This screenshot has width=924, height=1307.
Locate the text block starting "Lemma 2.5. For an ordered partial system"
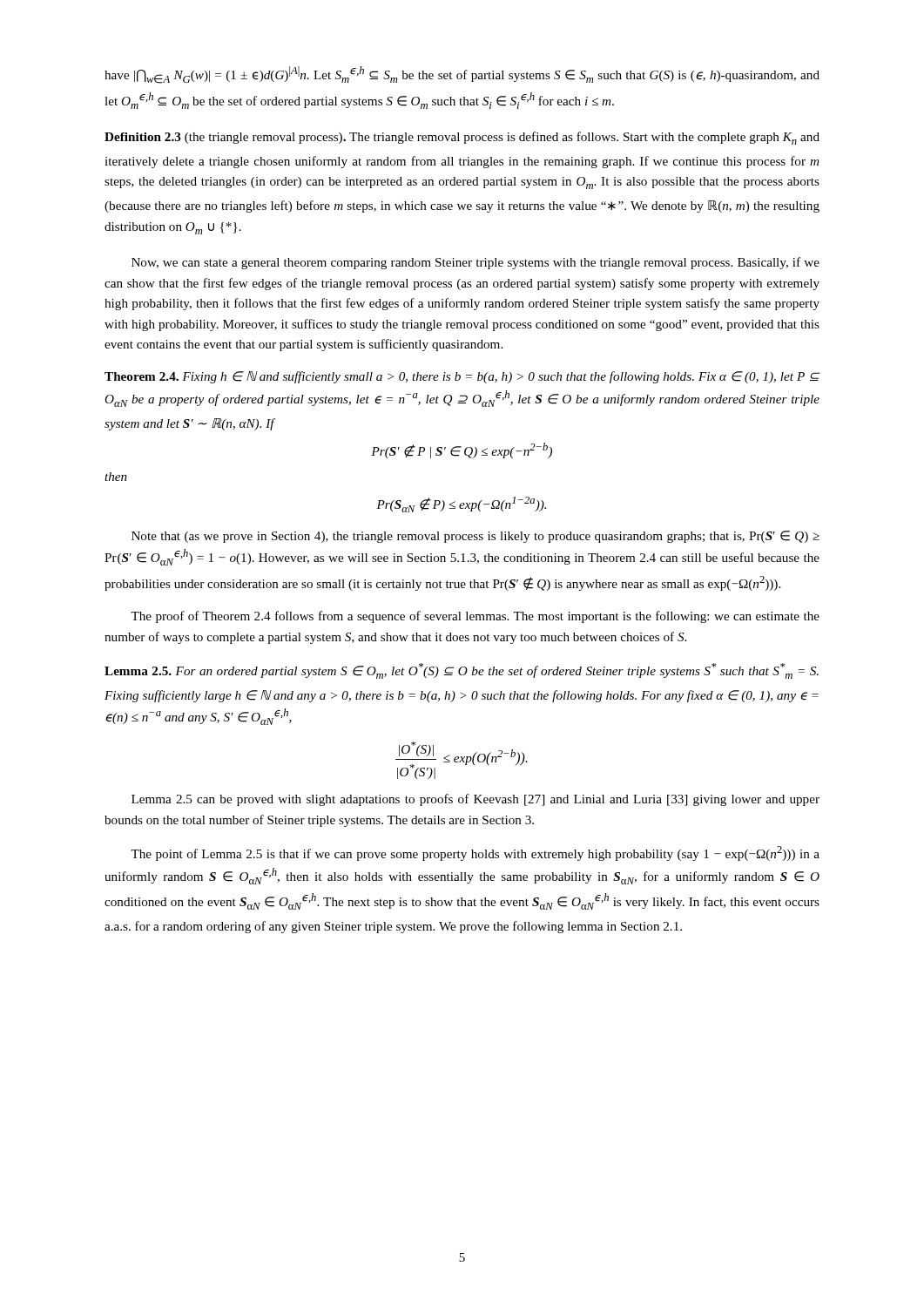(x=462, y=671)
